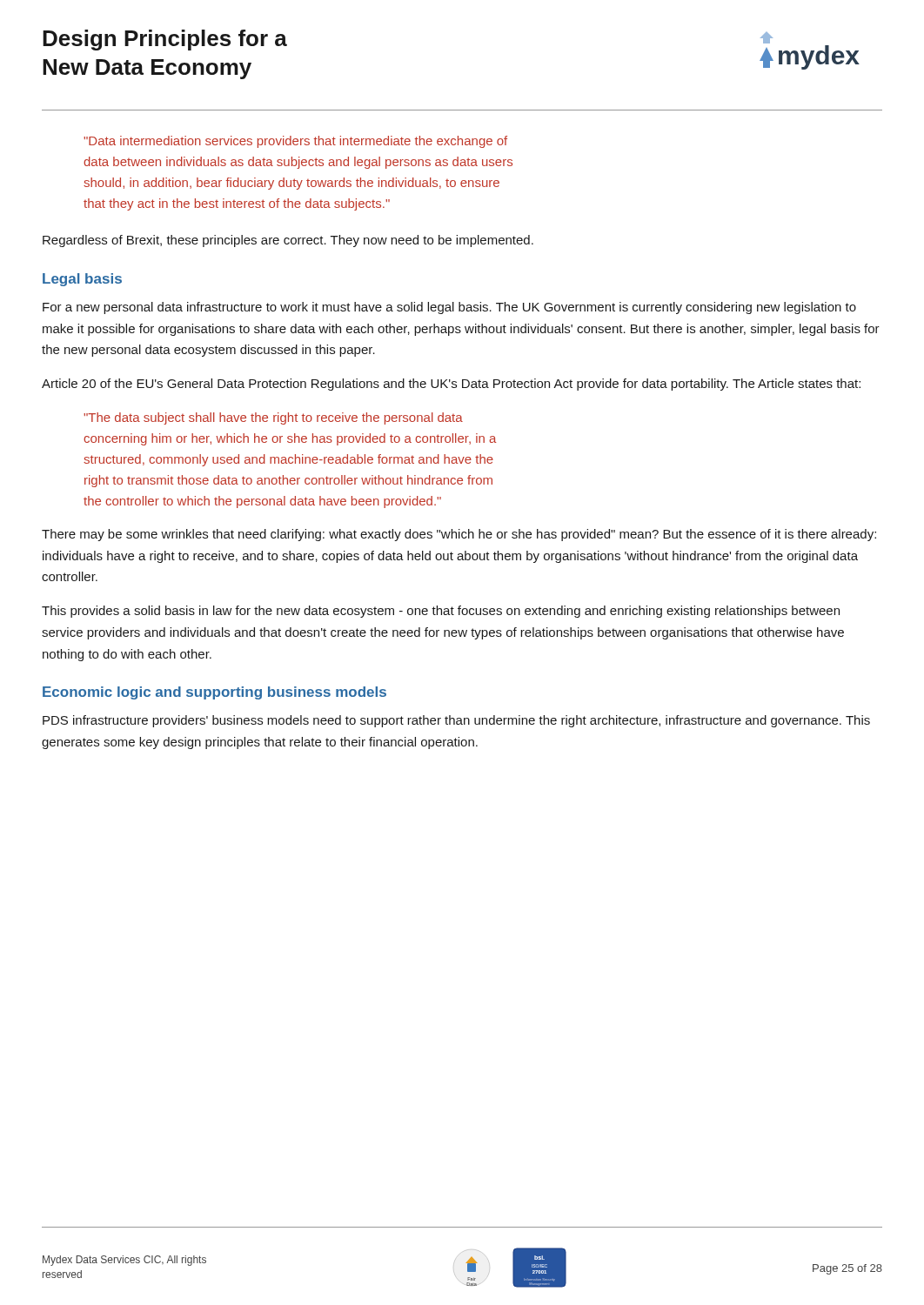
Task: Locate the element starting "For a new personal data infrastructure to work"
Action: [461, 328]
